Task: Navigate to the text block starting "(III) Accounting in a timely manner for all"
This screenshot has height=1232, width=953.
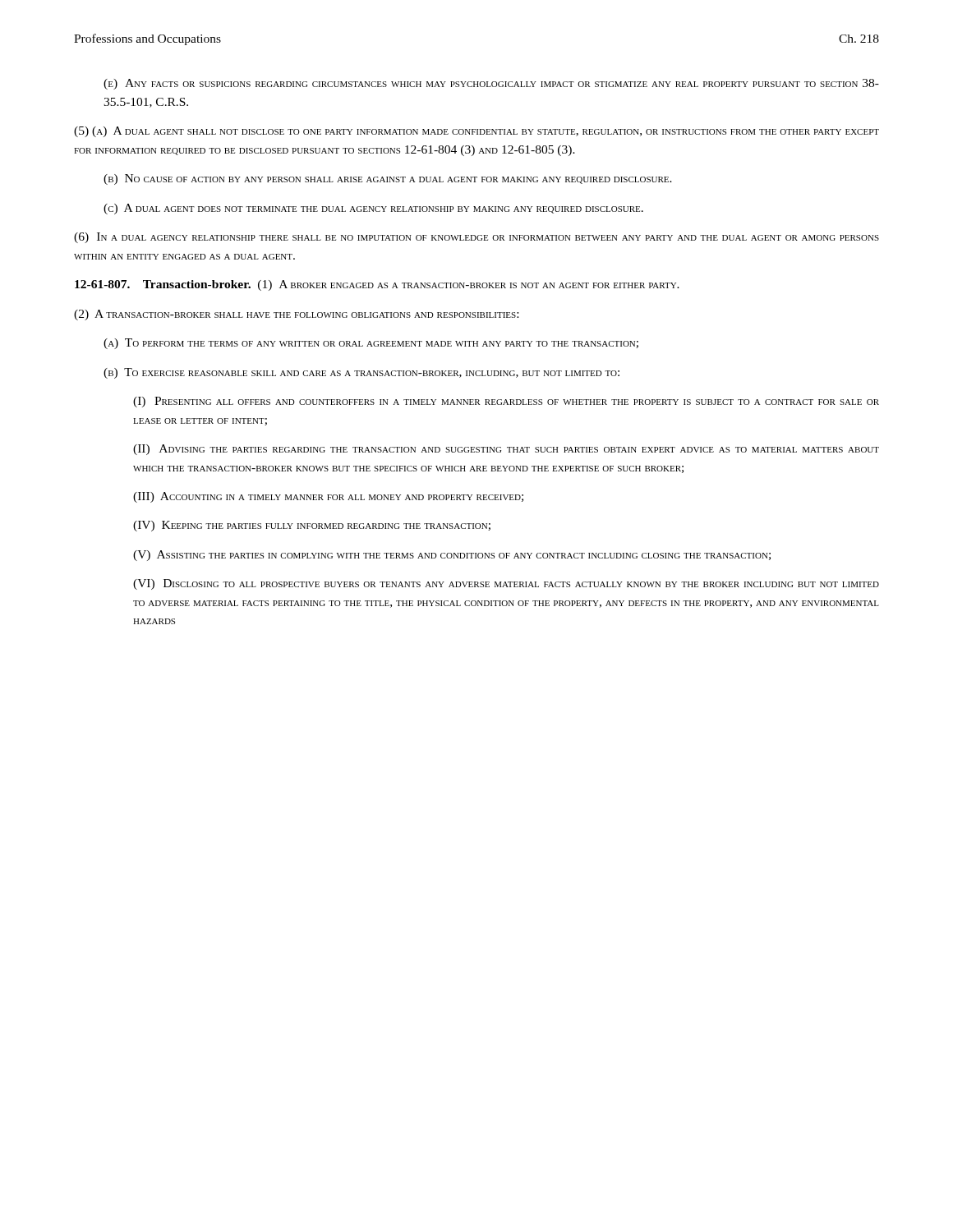Action: point(506,496)
